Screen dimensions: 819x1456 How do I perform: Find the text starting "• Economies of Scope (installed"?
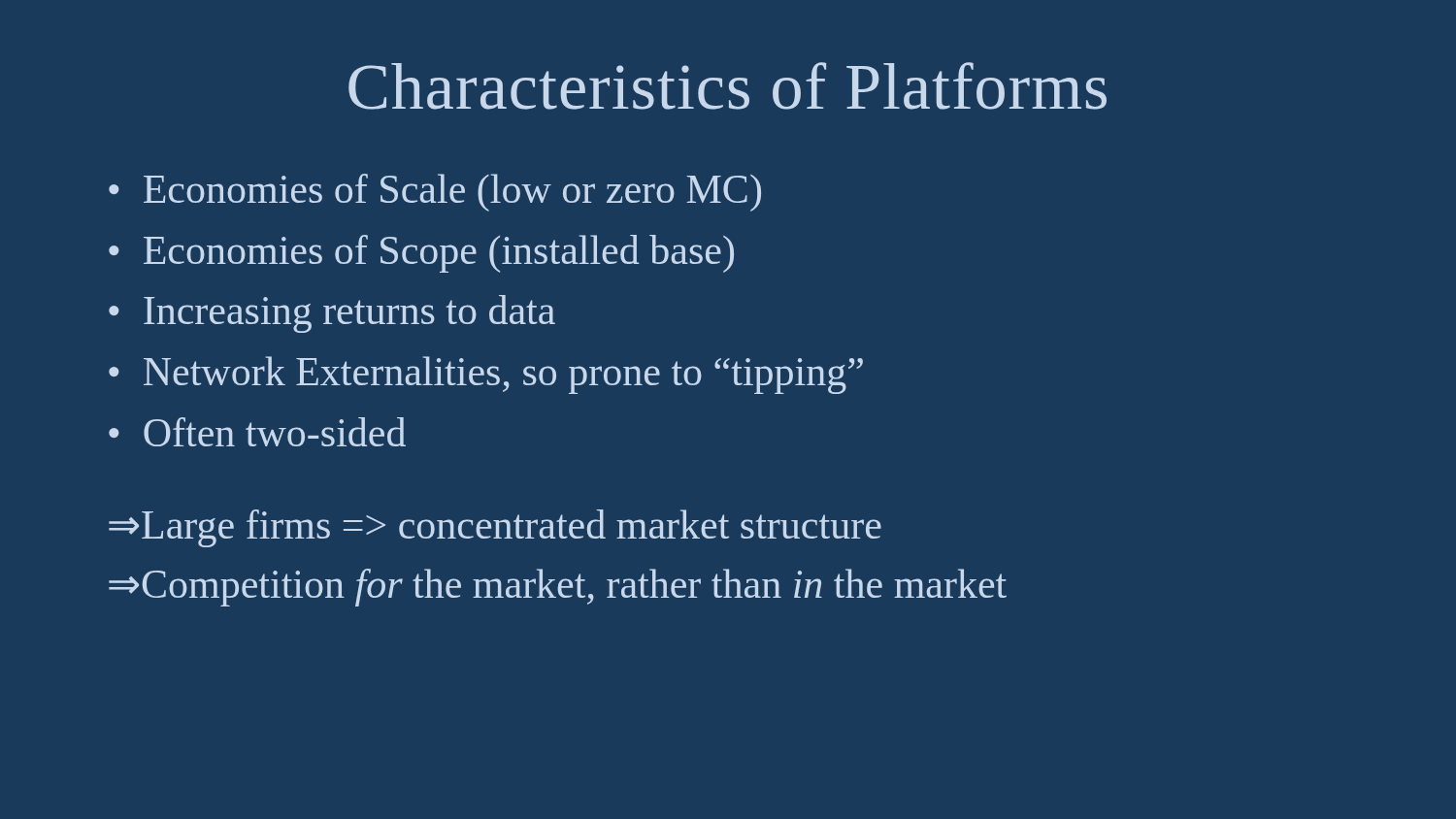coord(421,250)
